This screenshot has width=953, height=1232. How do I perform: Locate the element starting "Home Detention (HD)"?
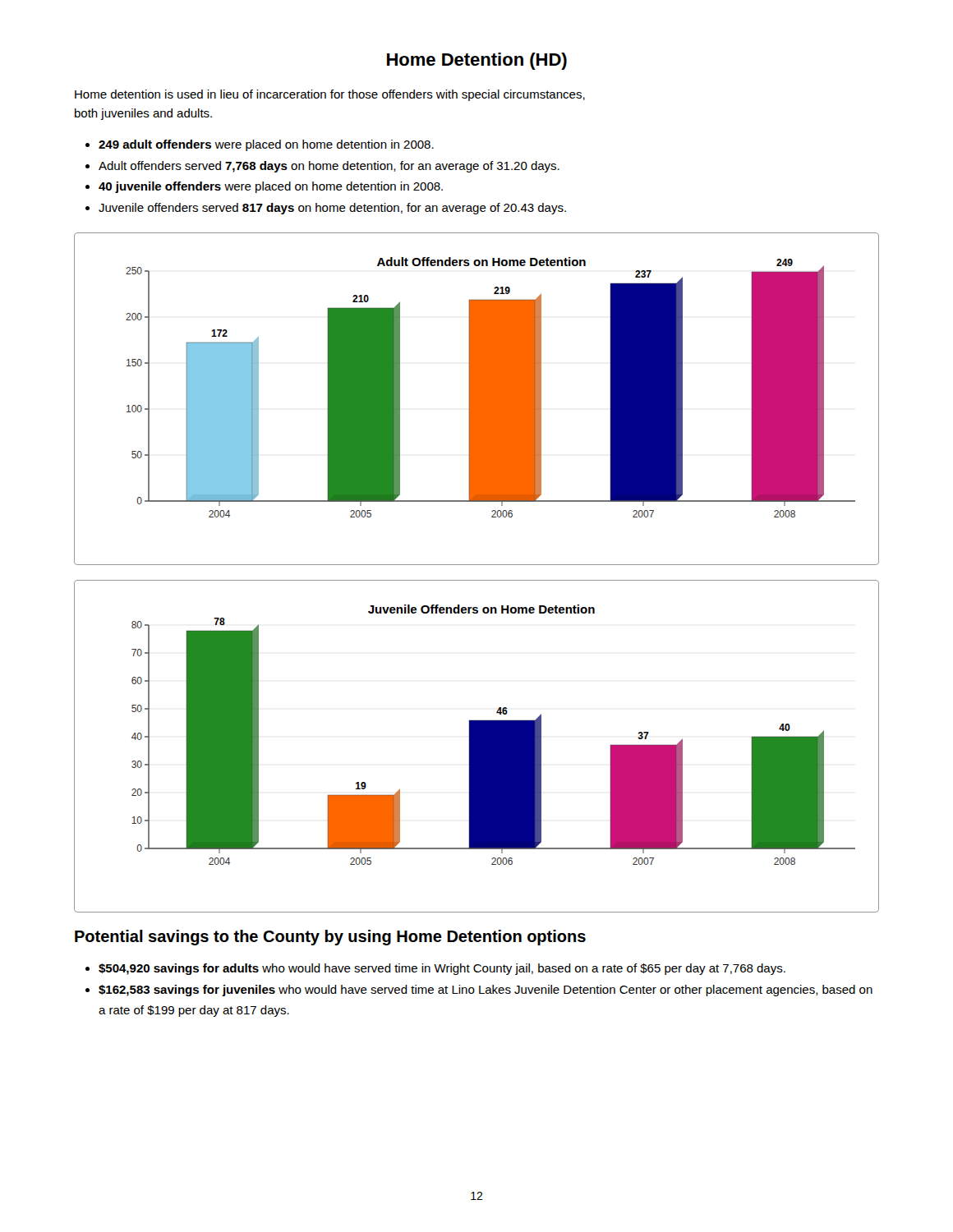click(476, 60)
